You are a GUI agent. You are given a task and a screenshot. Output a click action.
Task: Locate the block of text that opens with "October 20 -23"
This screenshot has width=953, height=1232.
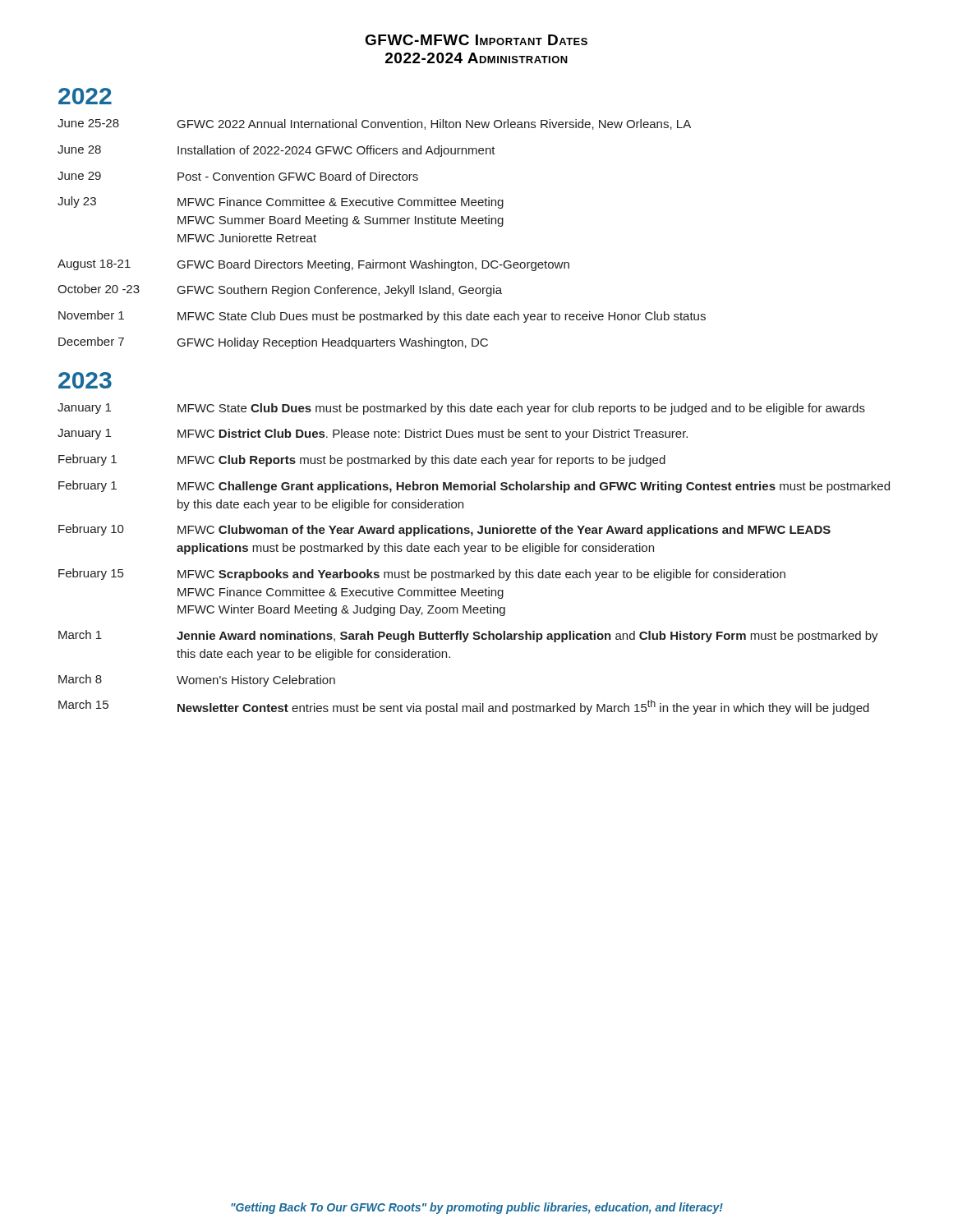[476, 290]
